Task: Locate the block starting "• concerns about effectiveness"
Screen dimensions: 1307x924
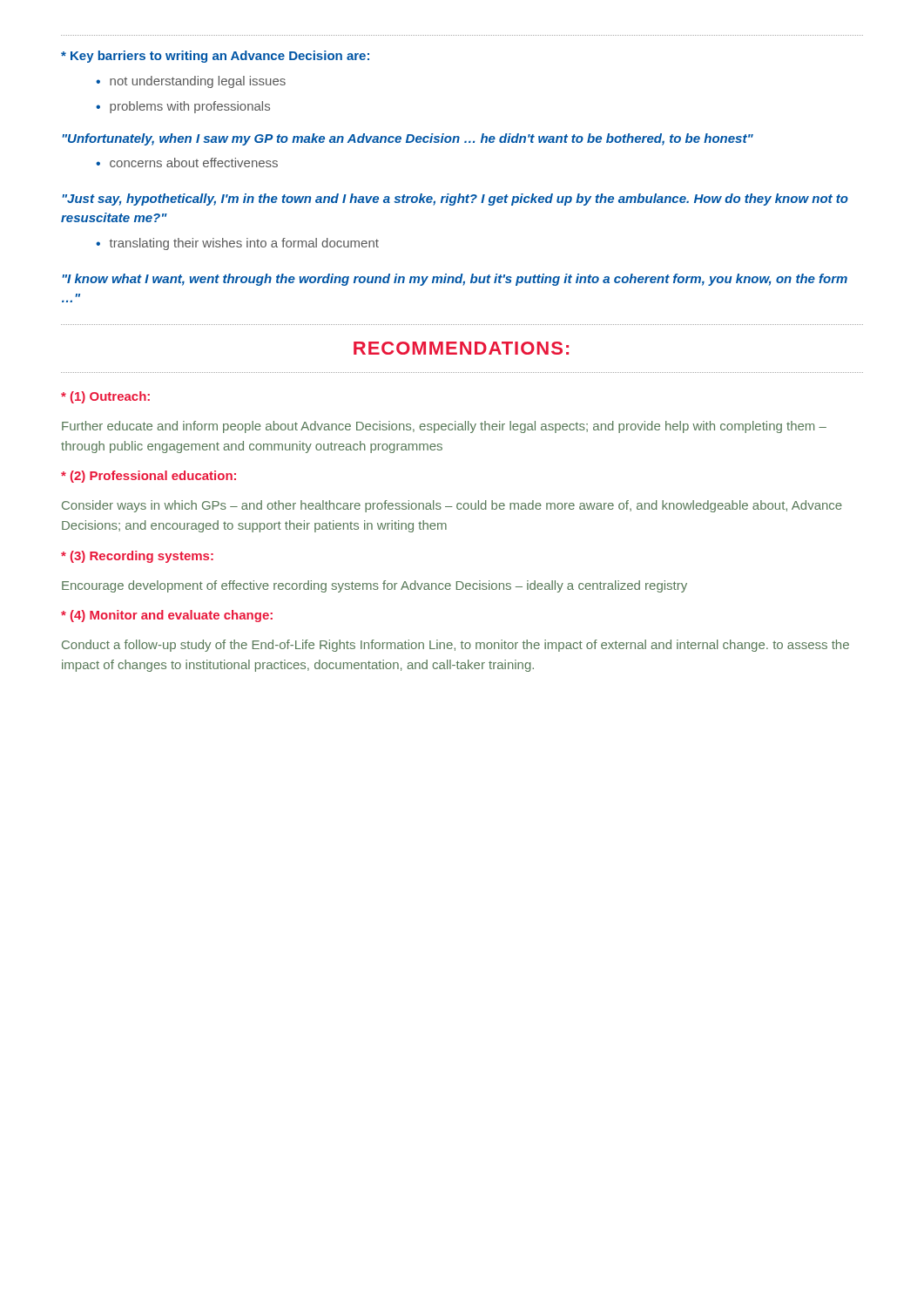Action: point(187,164)
